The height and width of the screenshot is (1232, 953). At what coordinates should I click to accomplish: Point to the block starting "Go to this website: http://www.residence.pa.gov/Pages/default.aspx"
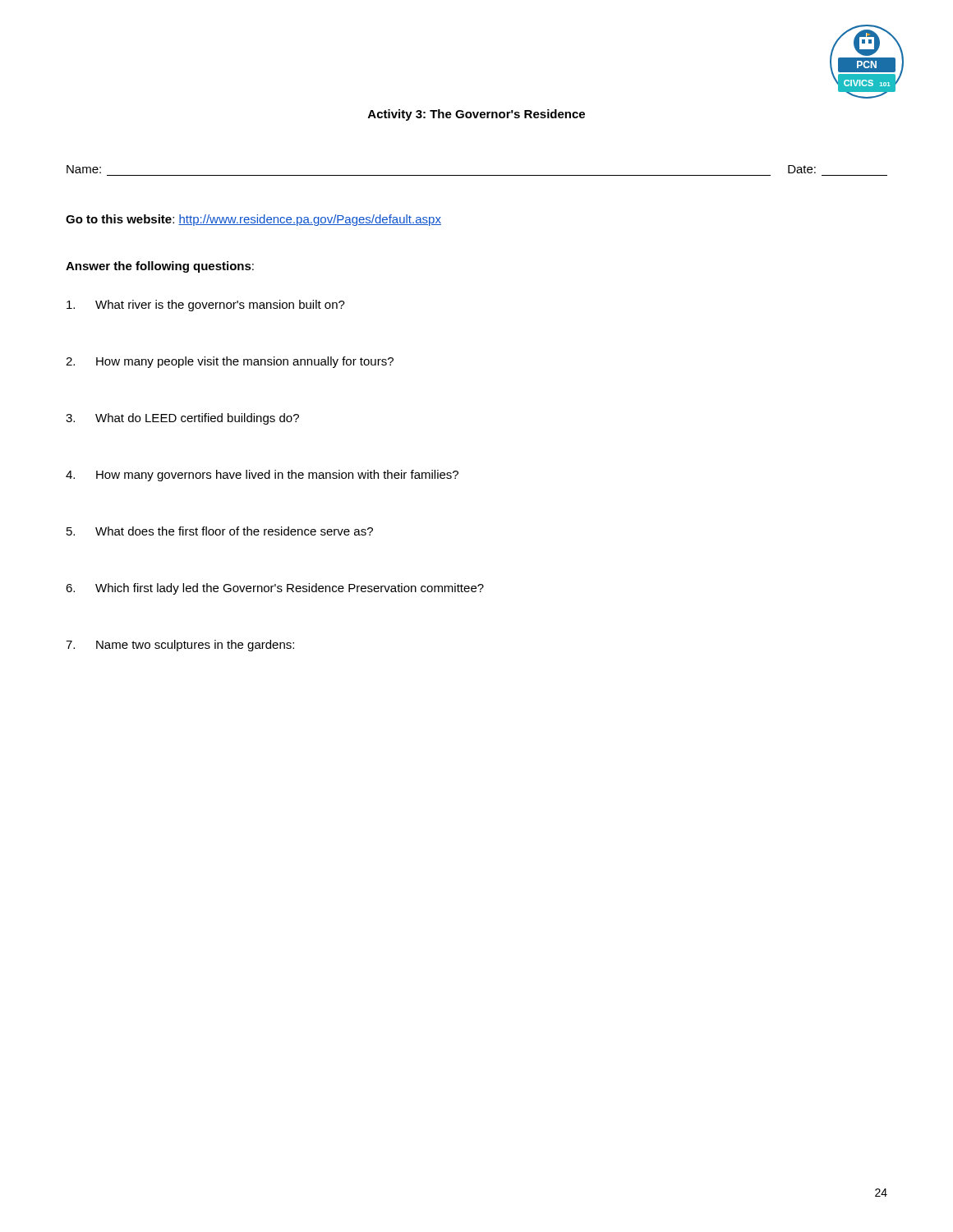[253, 219]
